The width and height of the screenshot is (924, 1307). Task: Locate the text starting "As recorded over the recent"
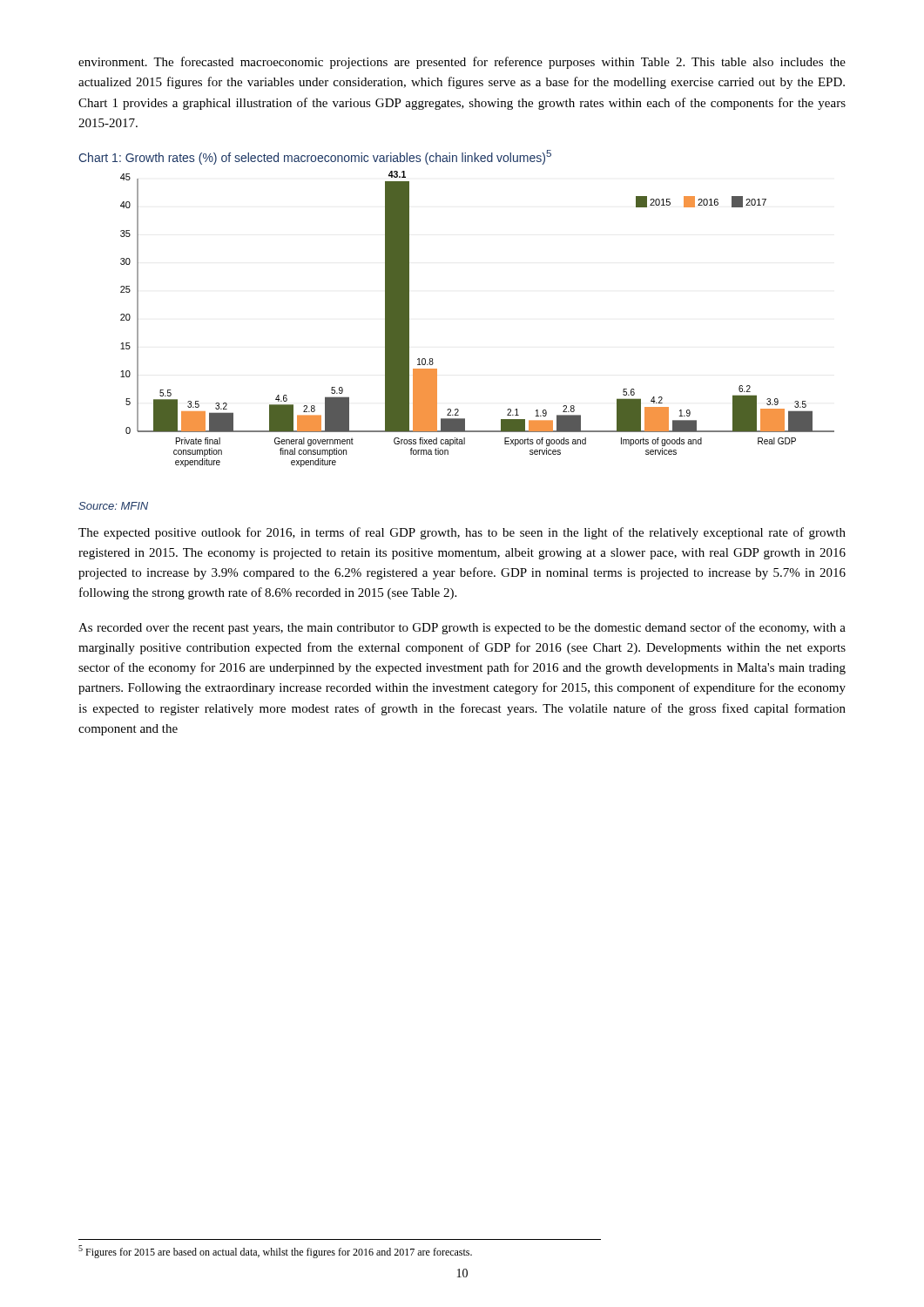coord(462,678)
